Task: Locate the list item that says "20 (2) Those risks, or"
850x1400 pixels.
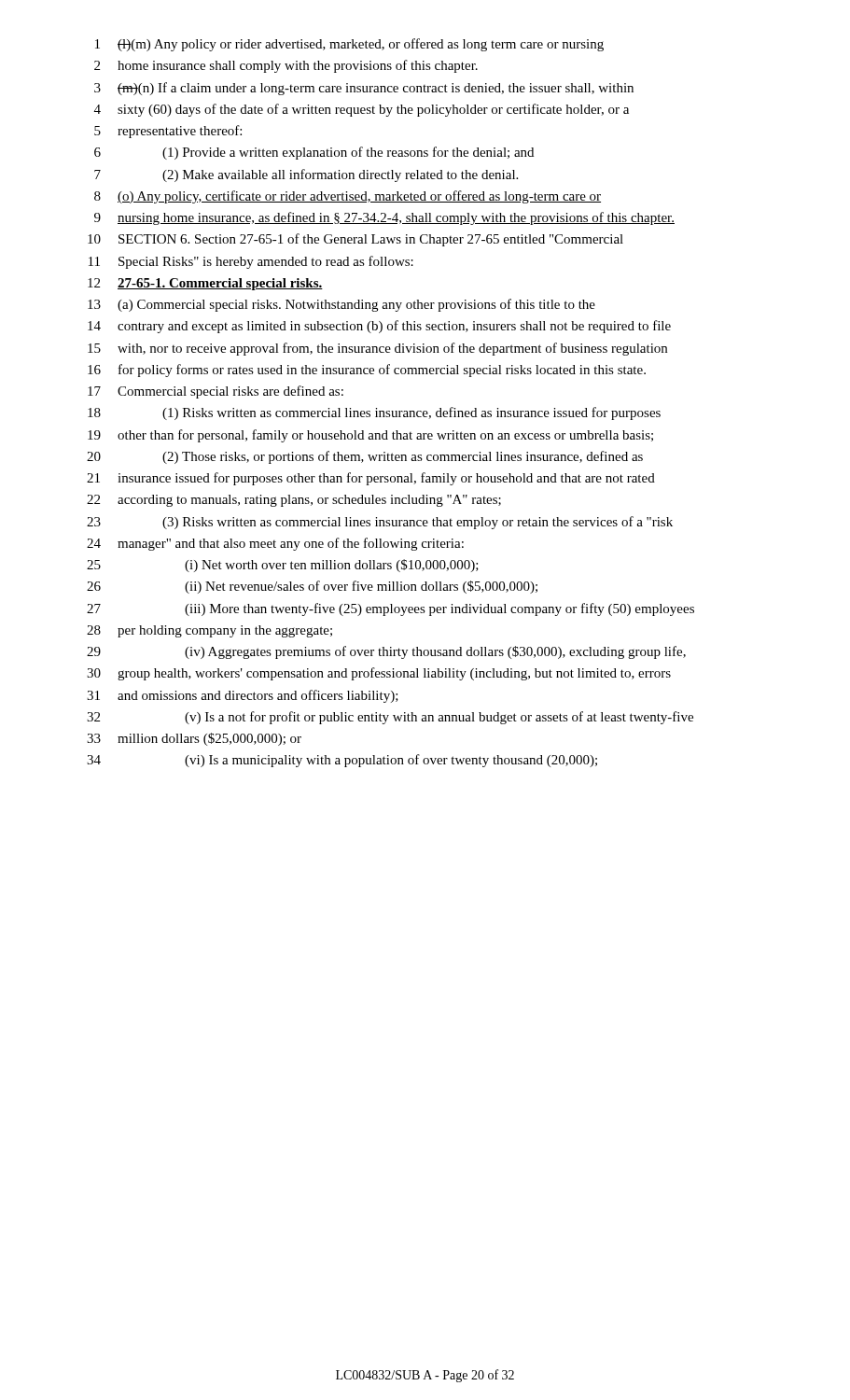Action: [x=425, y=457]
